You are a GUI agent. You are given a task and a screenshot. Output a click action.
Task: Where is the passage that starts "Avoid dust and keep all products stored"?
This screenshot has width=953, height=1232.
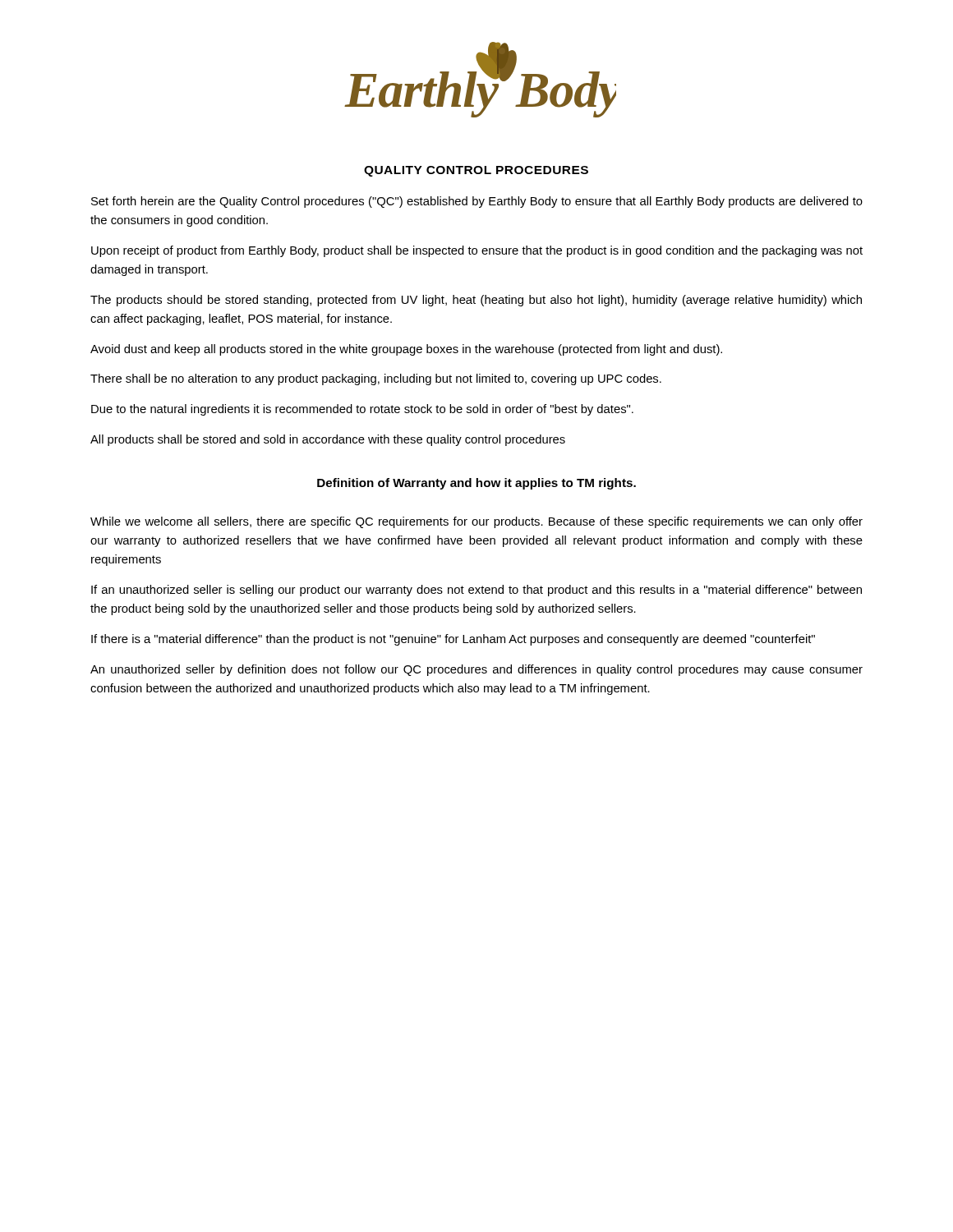point(407,349)
